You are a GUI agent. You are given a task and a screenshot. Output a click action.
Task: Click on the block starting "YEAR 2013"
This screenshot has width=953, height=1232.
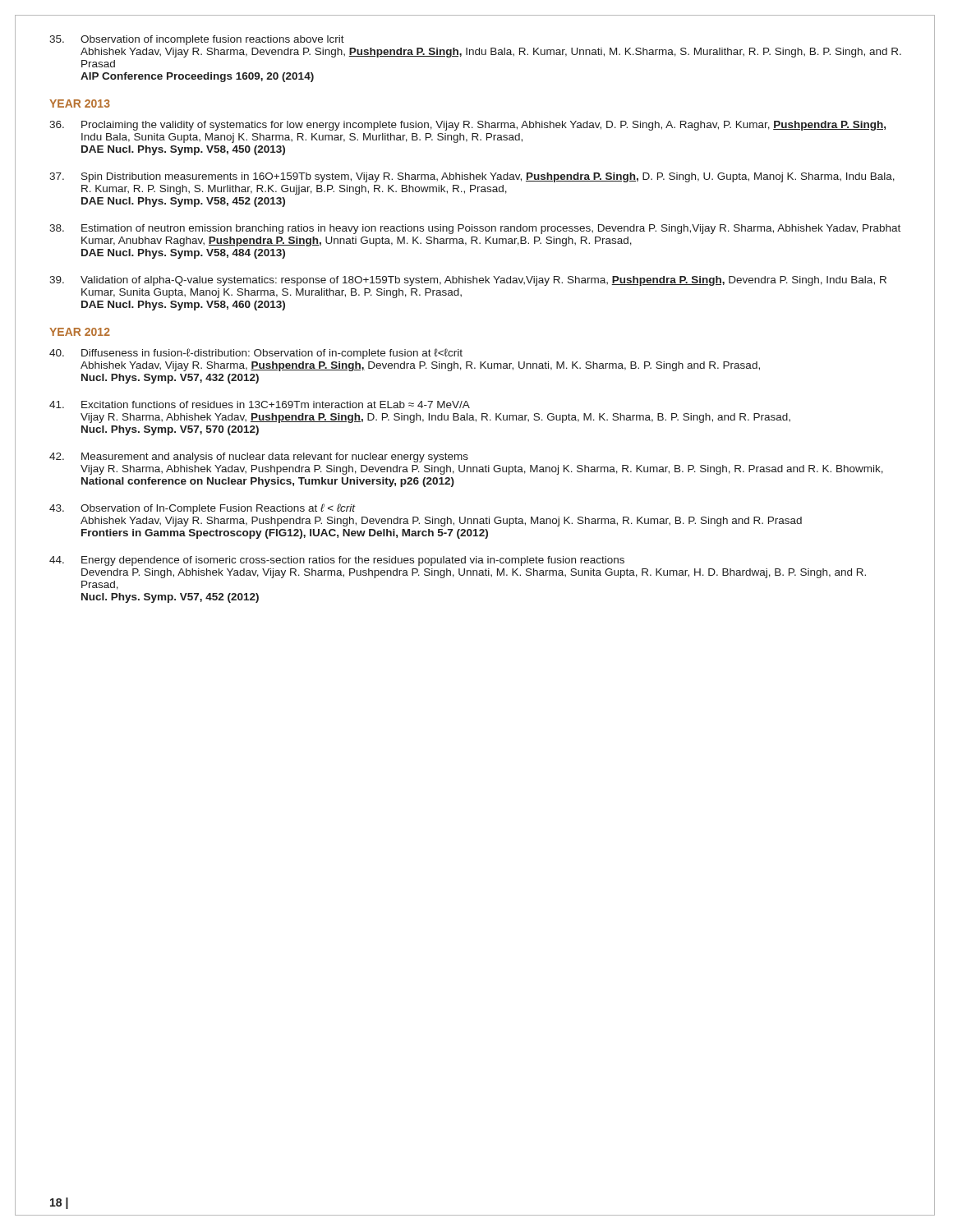pyautogui.click(x=80, y=103)
